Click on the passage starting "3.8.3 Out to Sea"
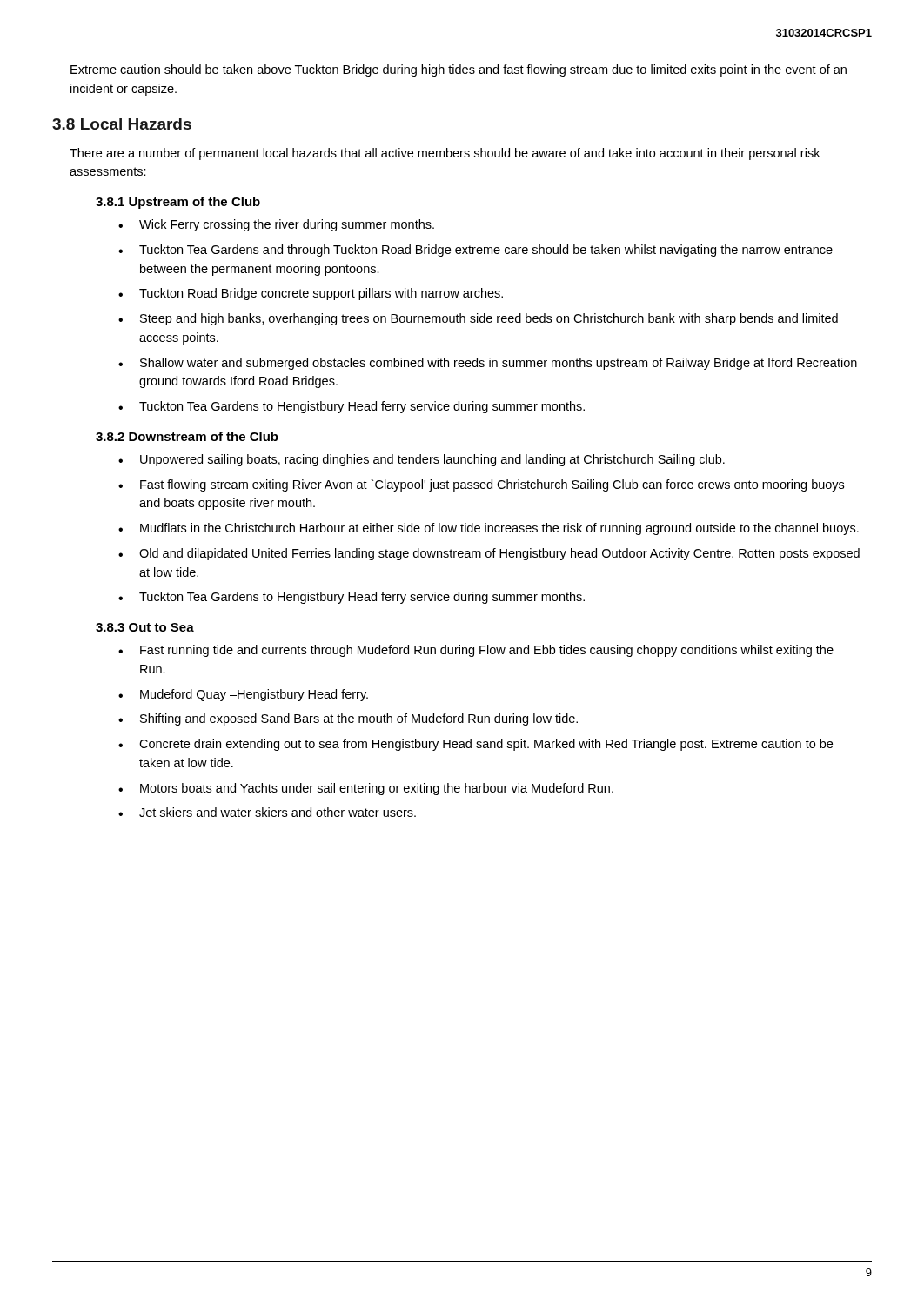 tap(145, 627)
